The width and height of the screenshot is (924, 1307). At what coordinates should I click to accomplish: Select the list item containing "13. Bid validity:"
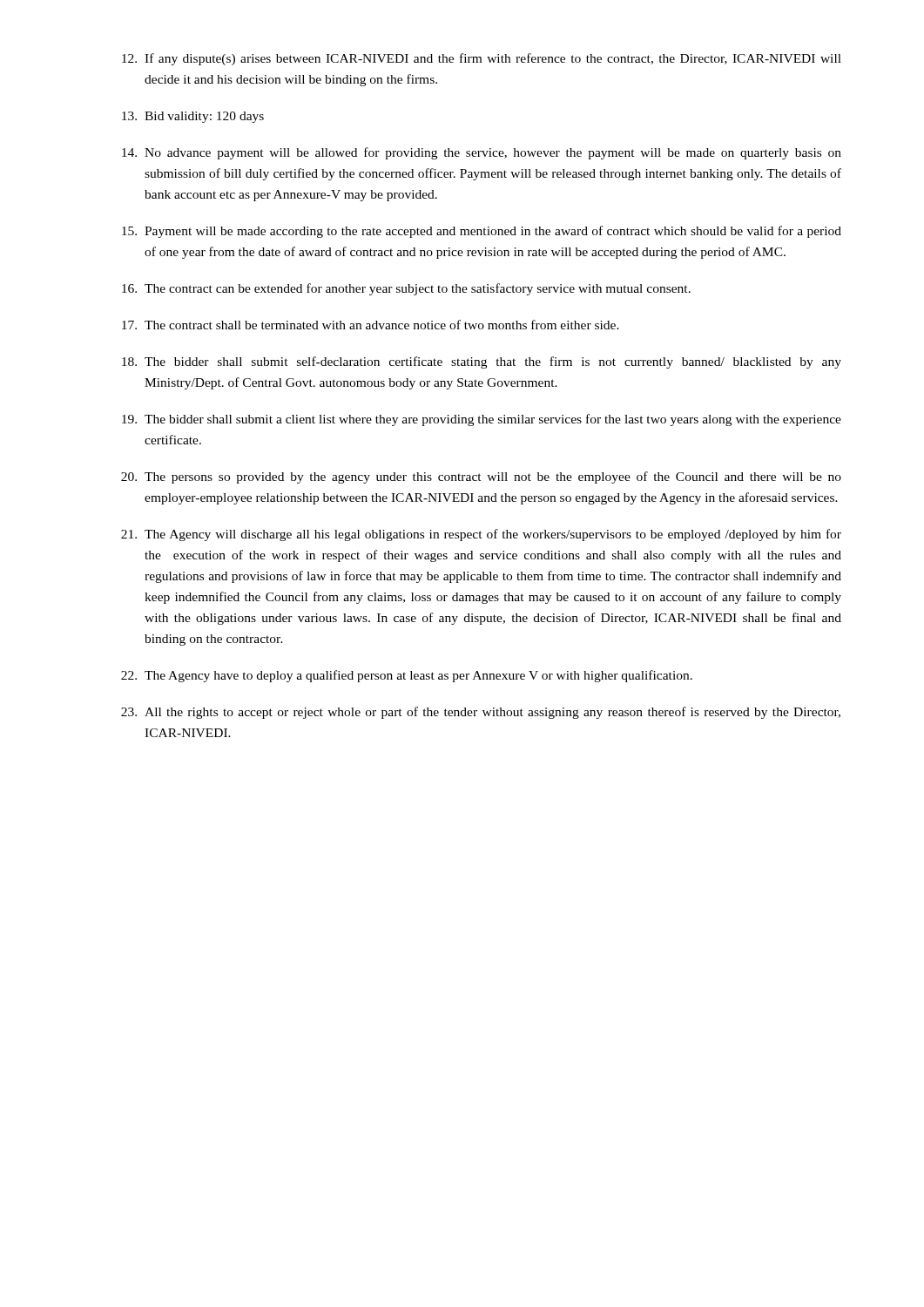[x=193, y=117]
